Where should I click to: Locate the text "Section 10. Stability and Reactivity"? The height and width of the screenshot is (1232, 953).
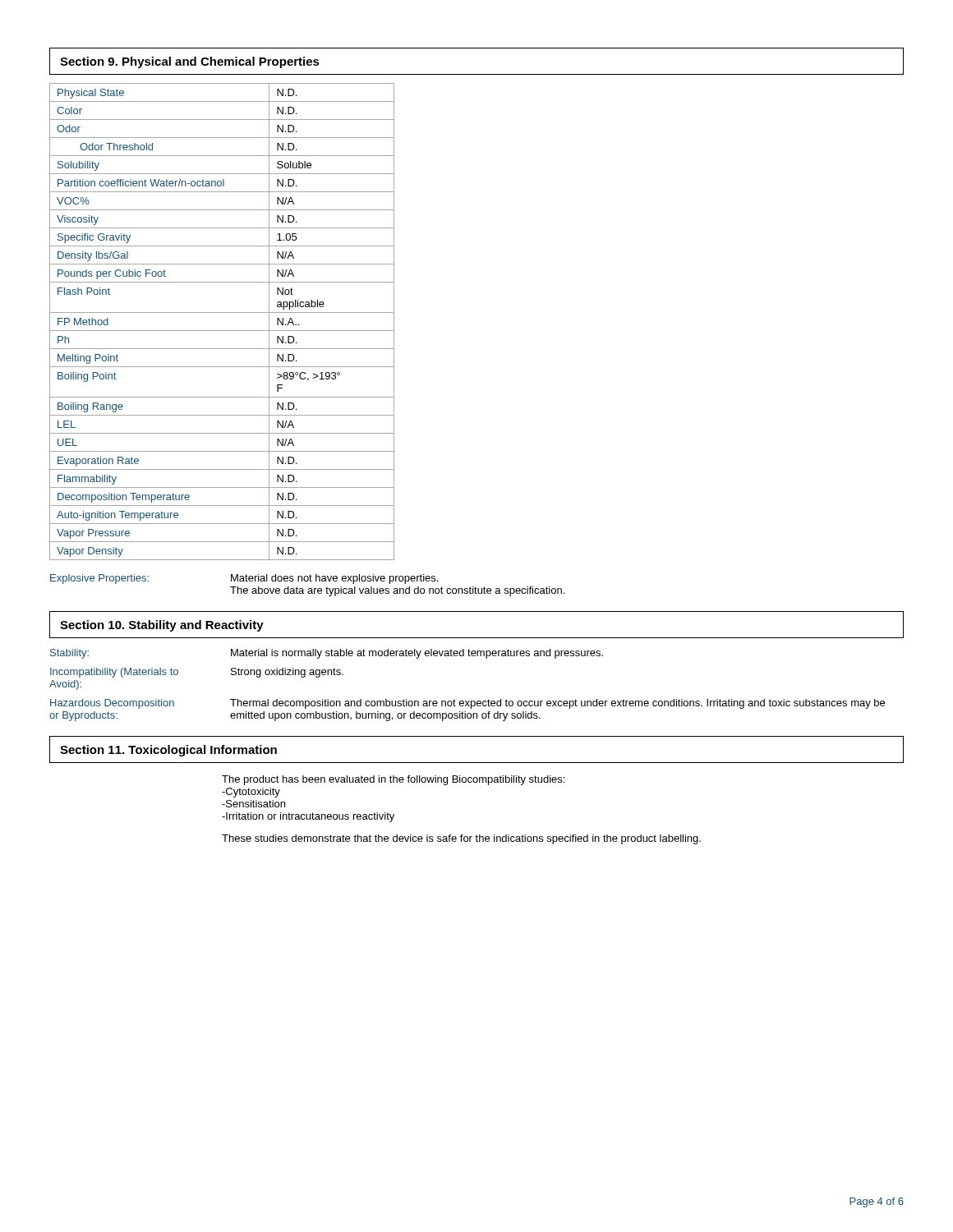point(162,625)
